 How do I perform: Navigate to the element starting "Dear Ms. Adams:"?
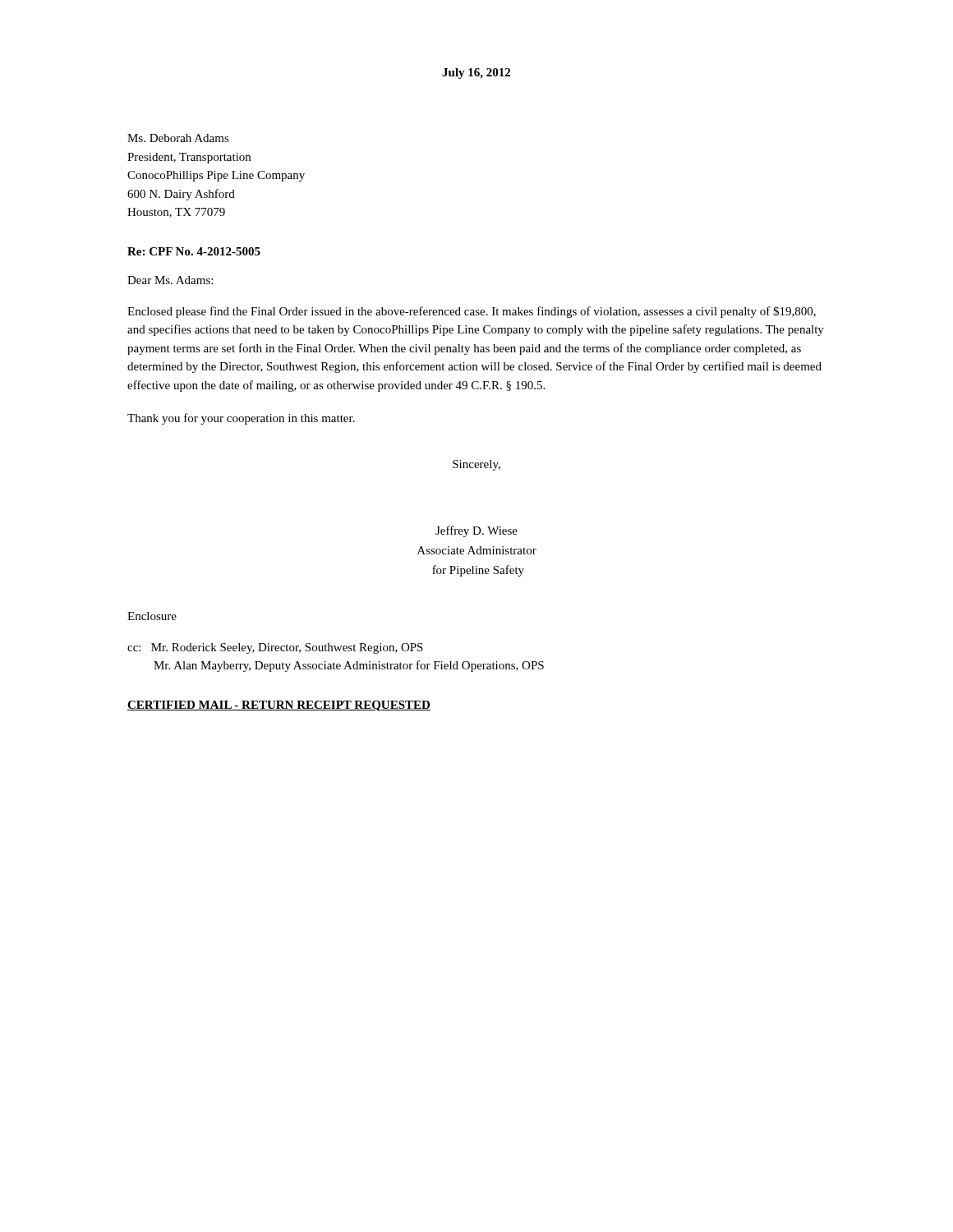pyautogui.click(x=171, y=280)
